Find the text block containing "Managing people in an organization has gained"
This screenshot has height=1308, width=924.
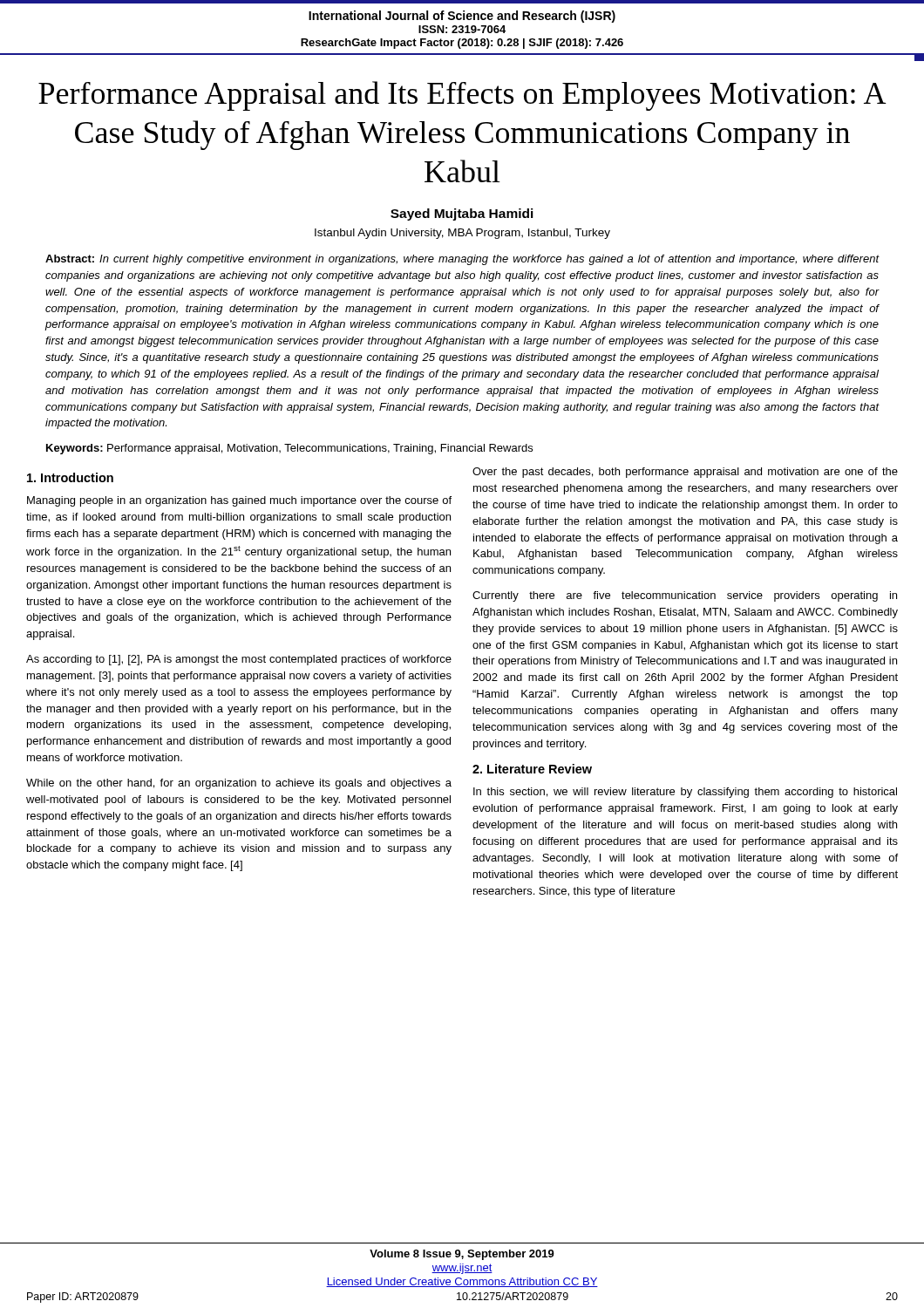pos(239,567)
